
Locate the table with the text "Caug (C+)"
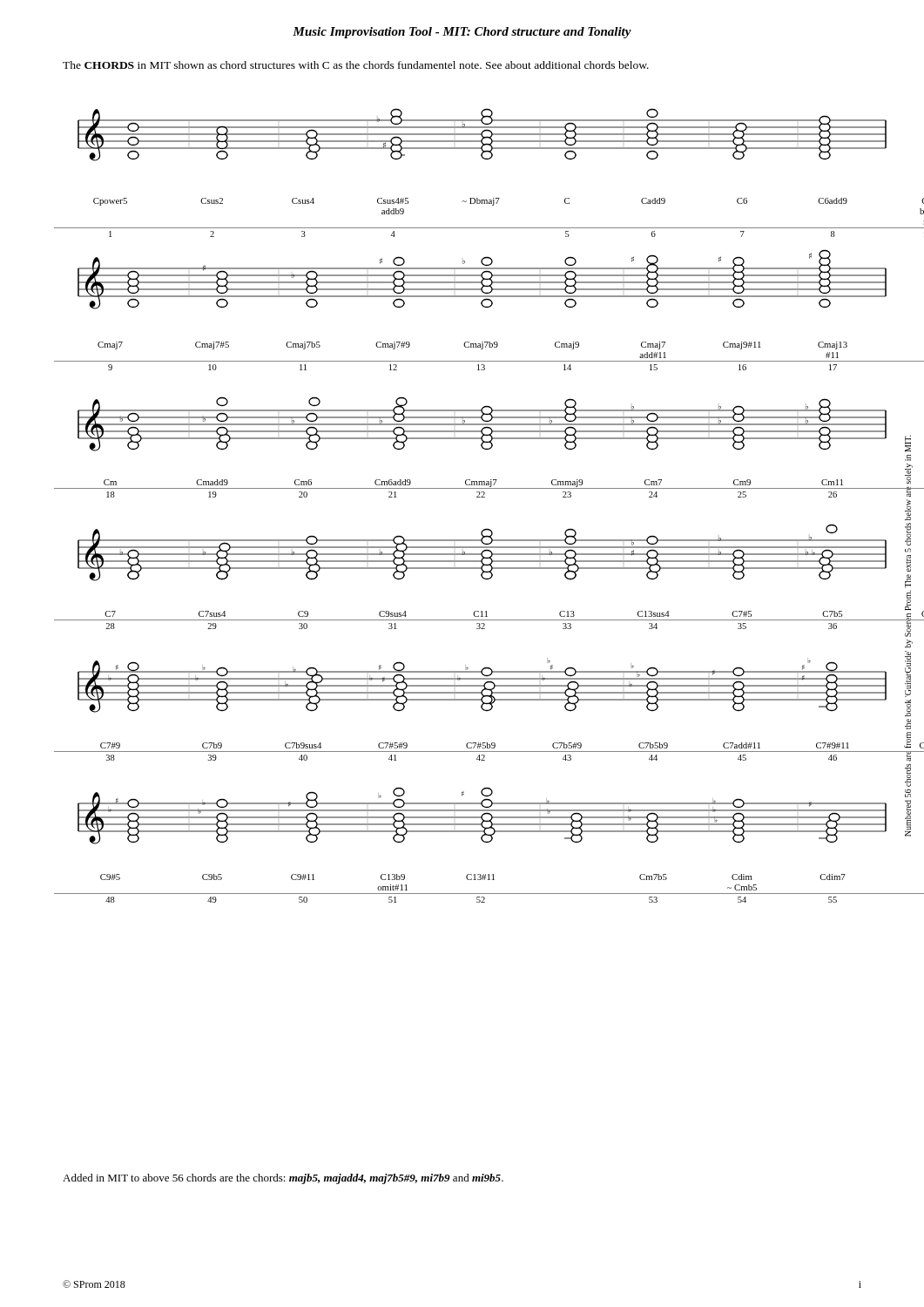[473, 889]
